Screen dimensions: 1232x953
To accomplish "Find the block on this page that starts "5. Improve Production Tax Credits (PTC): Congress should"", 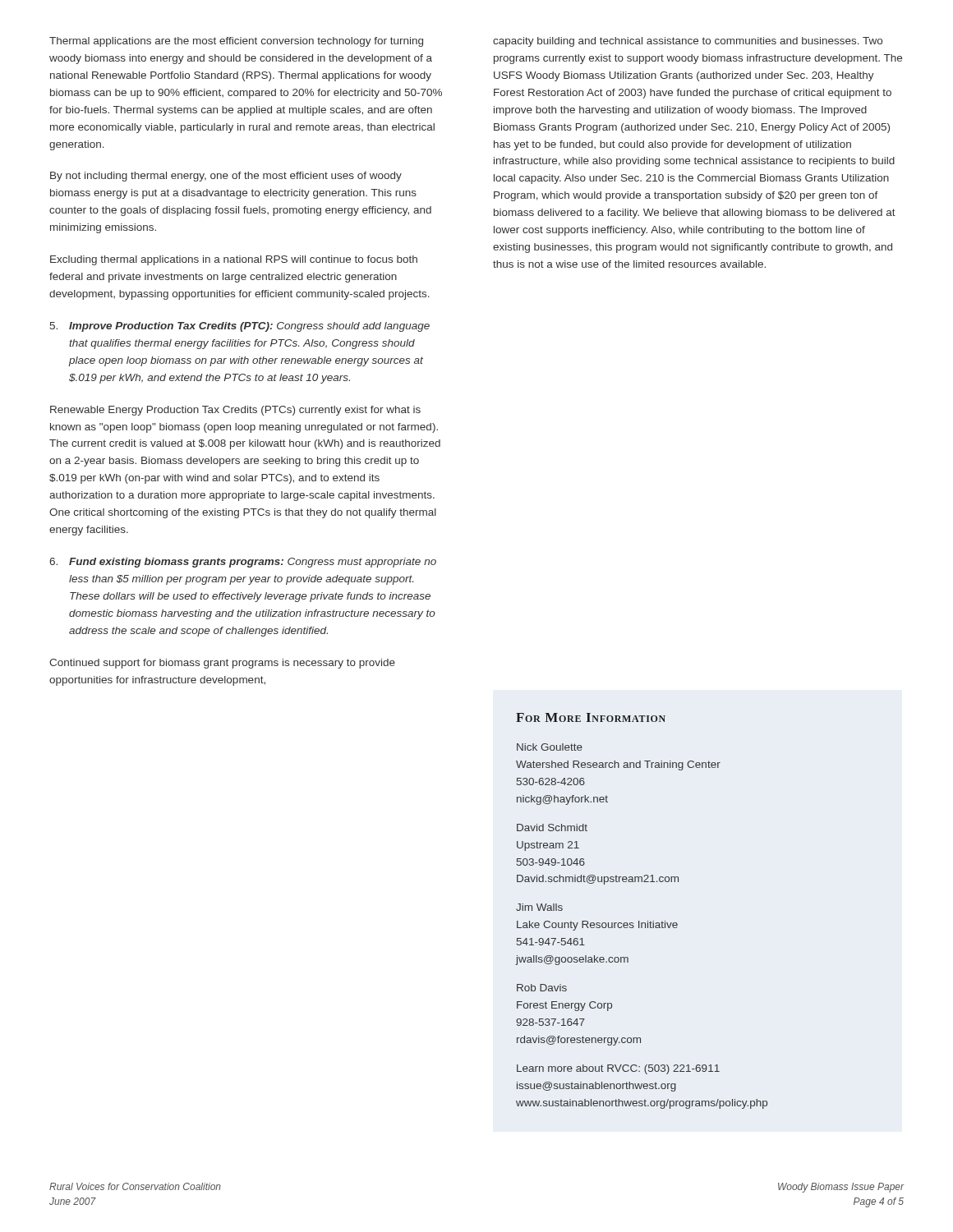I will click(246, 352).
